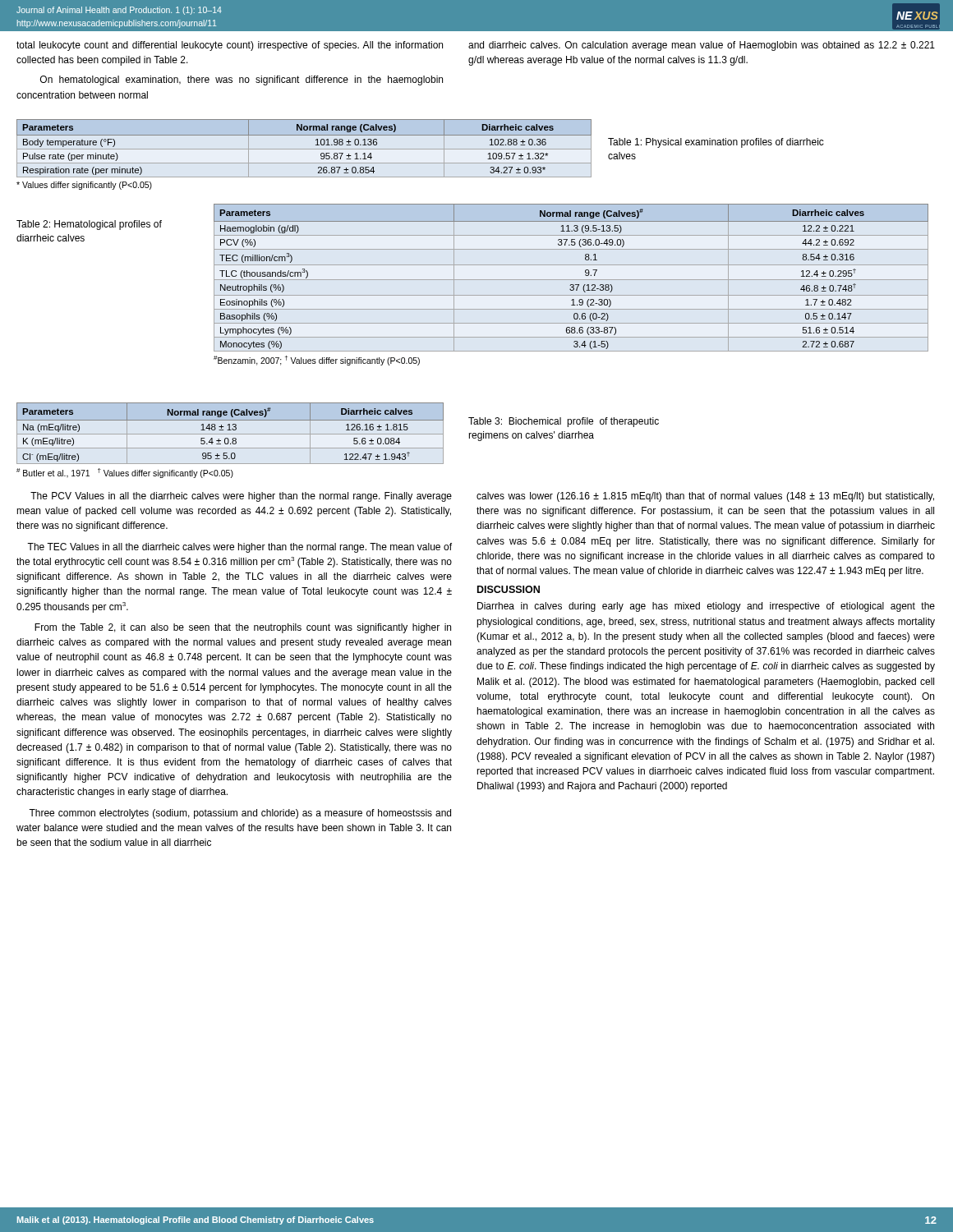
Task: Locate the caption that reads "Table 1: Physical"
Action: (x=716, y=149)
